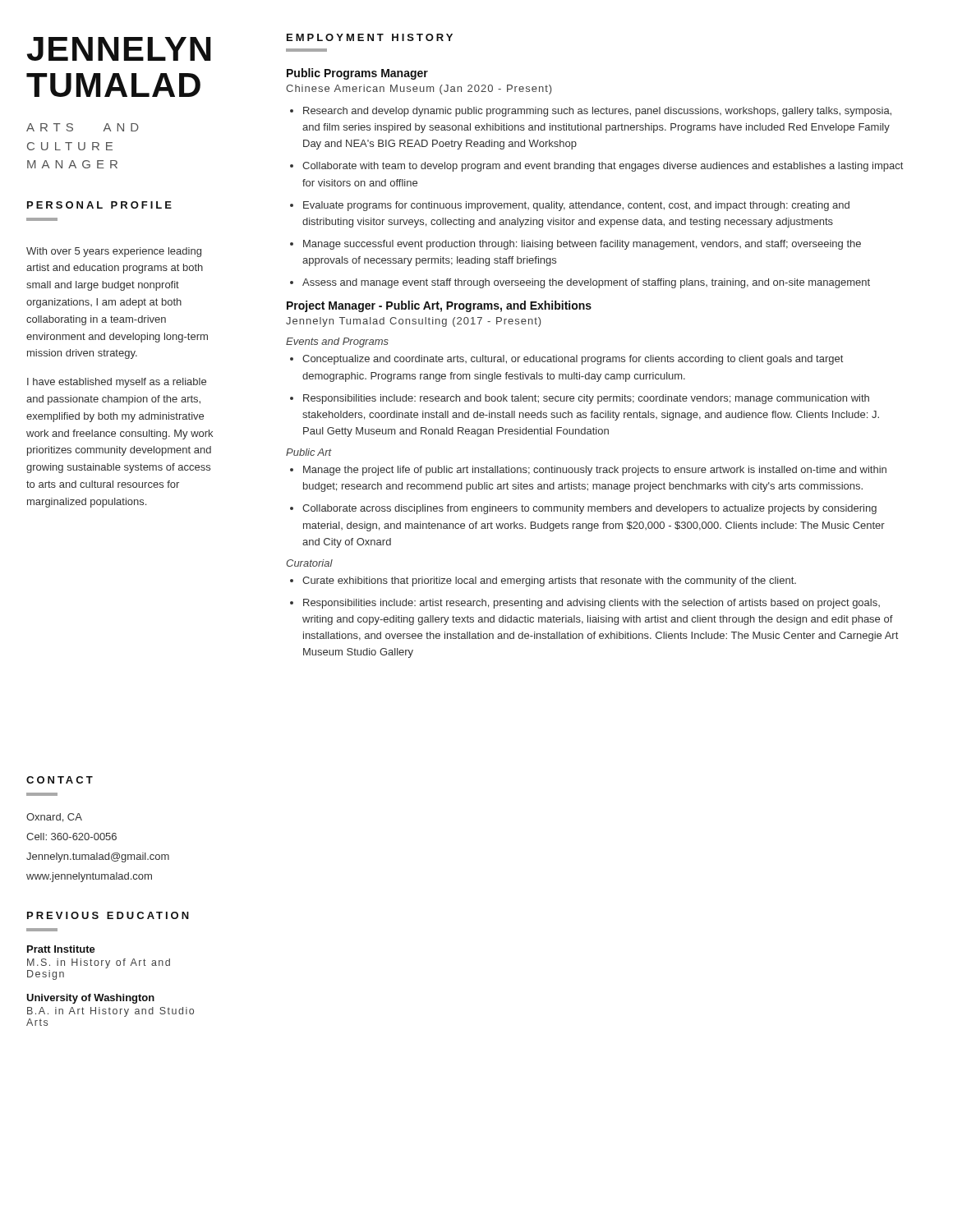Select the section header that says "Public Programs Manager"
The image size is (953, 1232).
point(357,74)
